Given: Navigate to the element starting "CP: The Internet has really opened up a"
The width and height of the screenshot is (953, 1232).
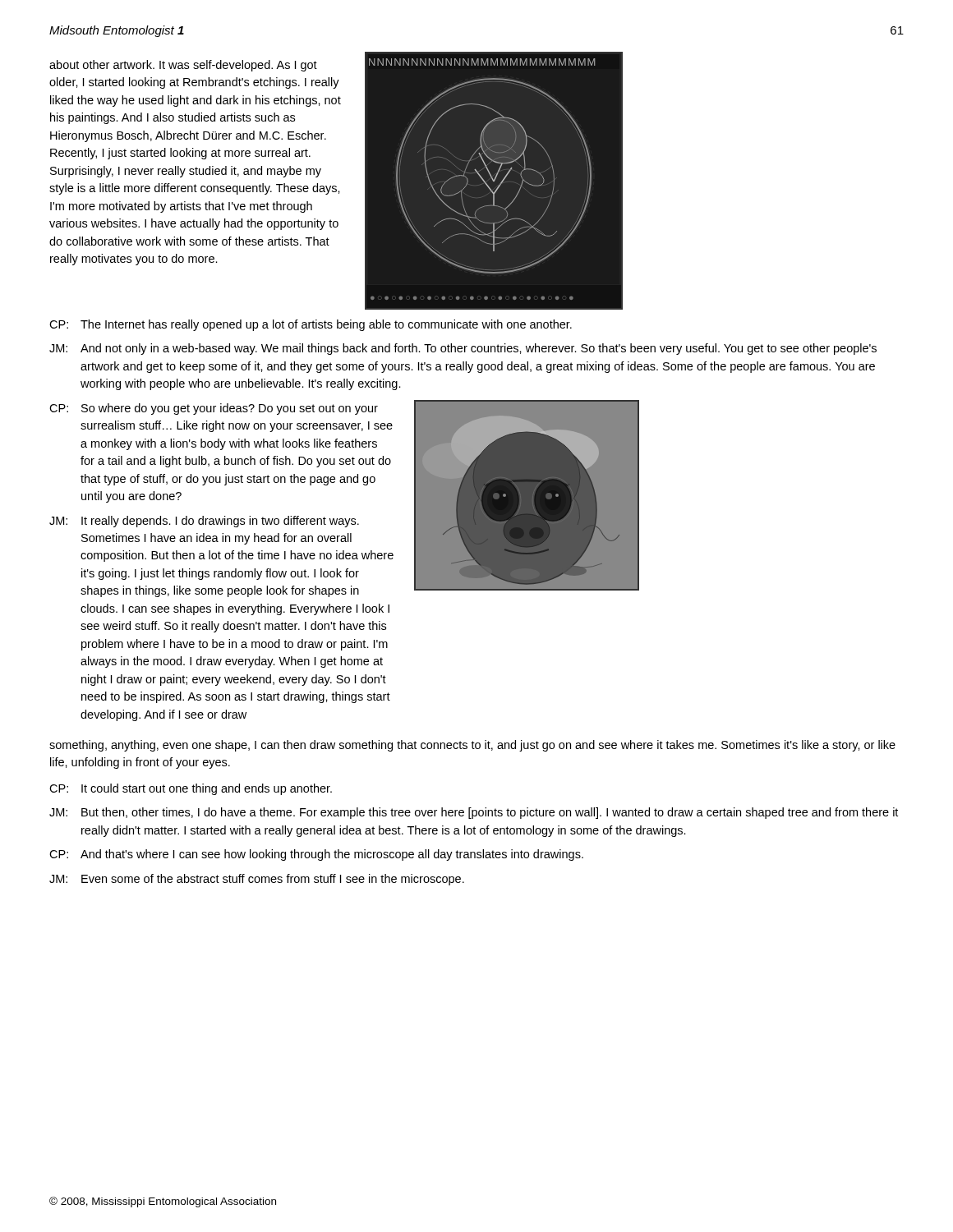Looking at the screenshot, I should click(x=476, y=325).
